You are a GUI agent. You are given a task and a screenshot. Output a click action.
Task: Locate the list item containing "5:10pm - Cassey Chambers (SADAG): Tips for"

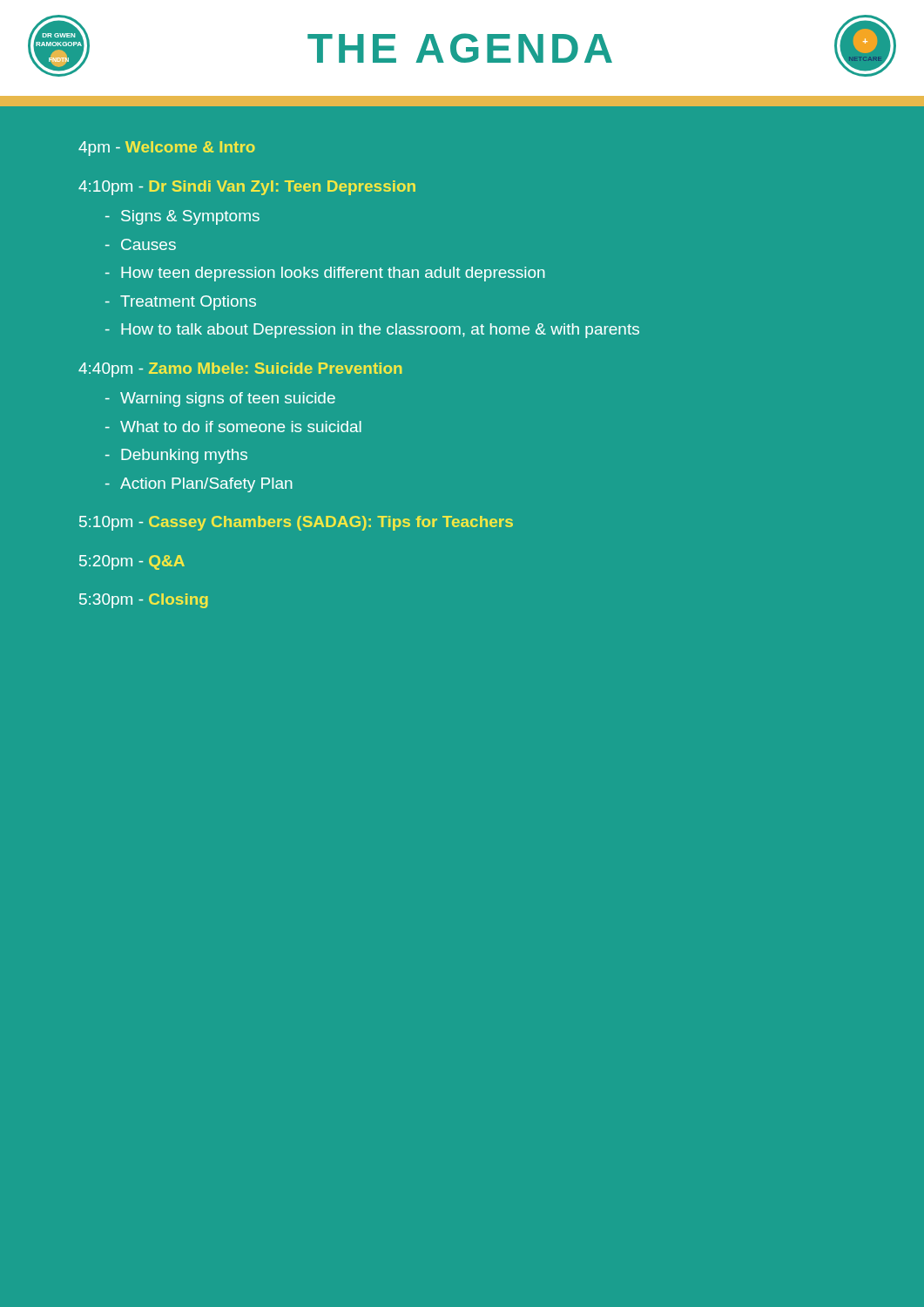[x=296, y=521]
